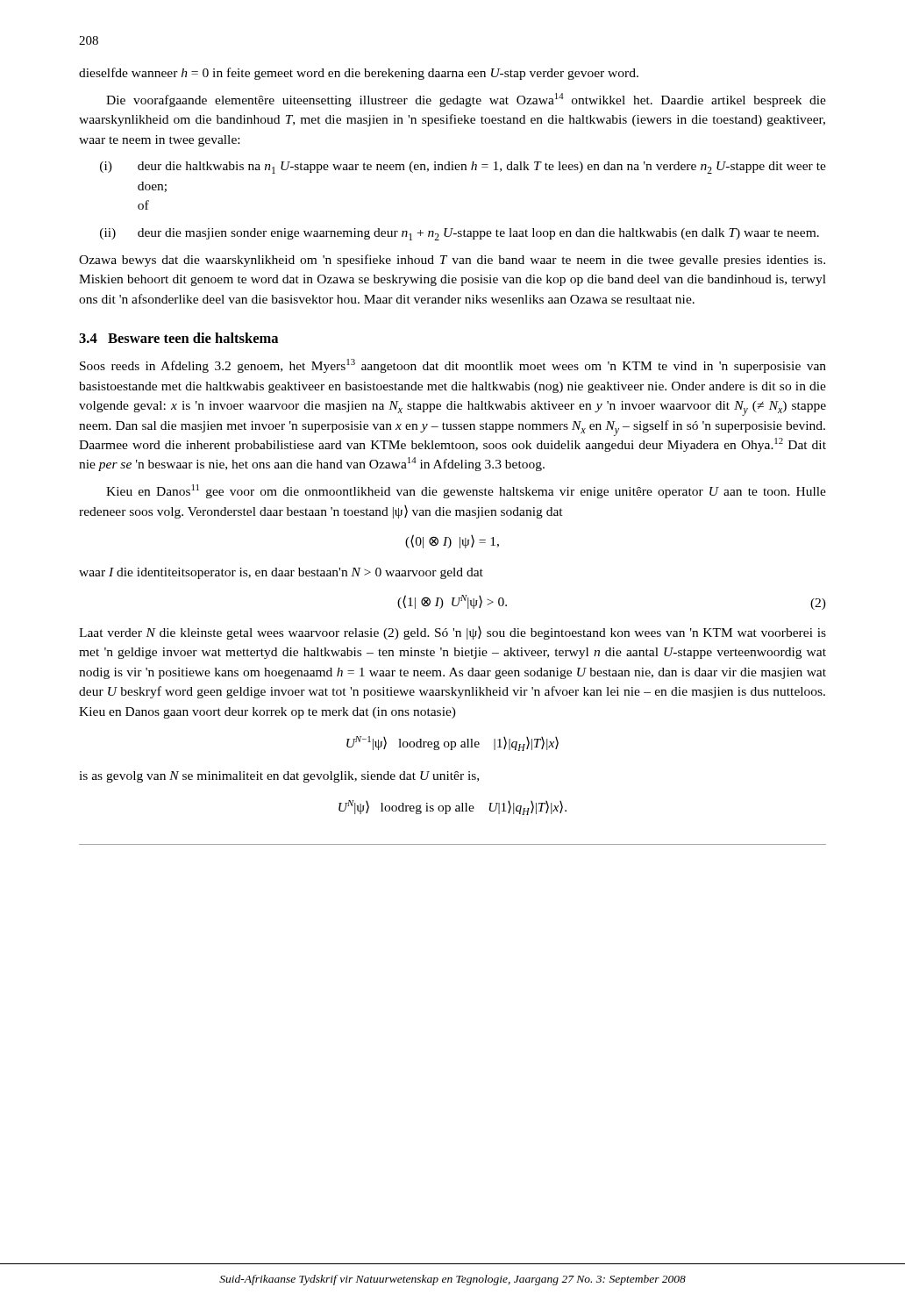Viewport: 905px width, 1316px height.
Task: Point to the block beginning "Soos reeds in Afdeling 3.2 genoem,"
Action: 452,415
